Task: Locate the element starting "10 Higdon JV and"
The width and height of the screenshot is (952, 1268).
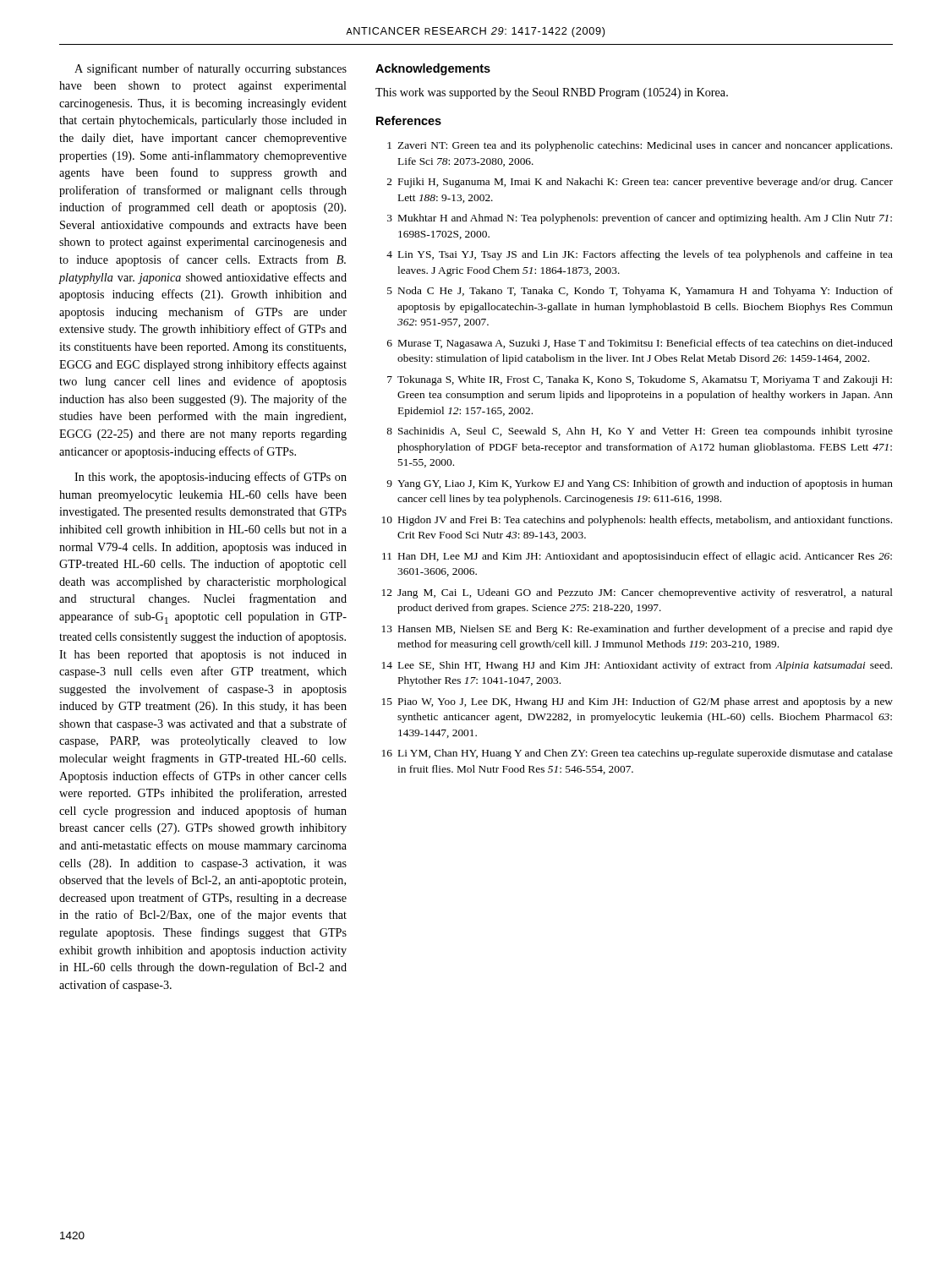Action: [x=634, y=528]
